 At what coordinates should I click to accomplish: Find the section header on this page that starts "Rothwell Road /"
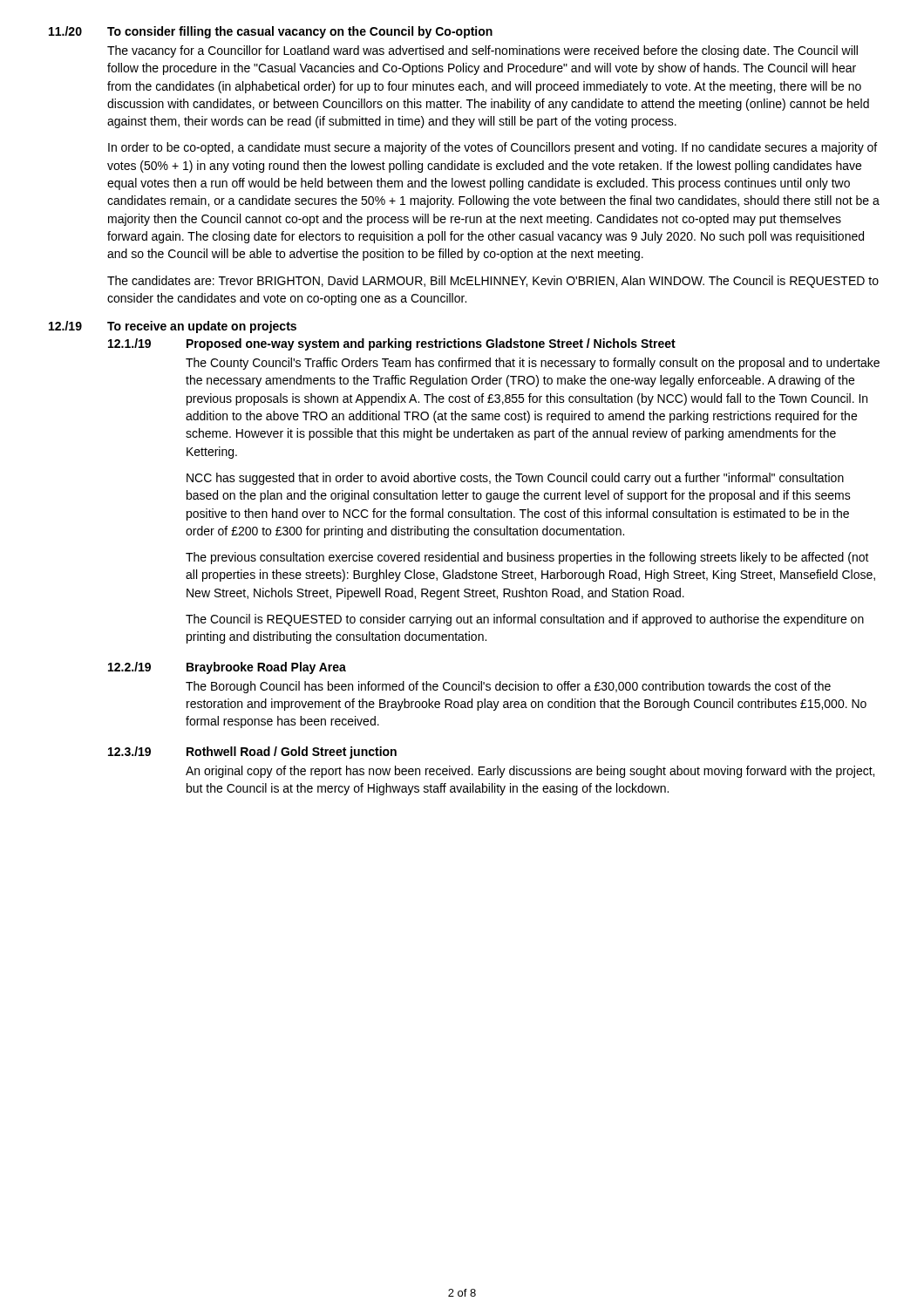click(291, 751)
